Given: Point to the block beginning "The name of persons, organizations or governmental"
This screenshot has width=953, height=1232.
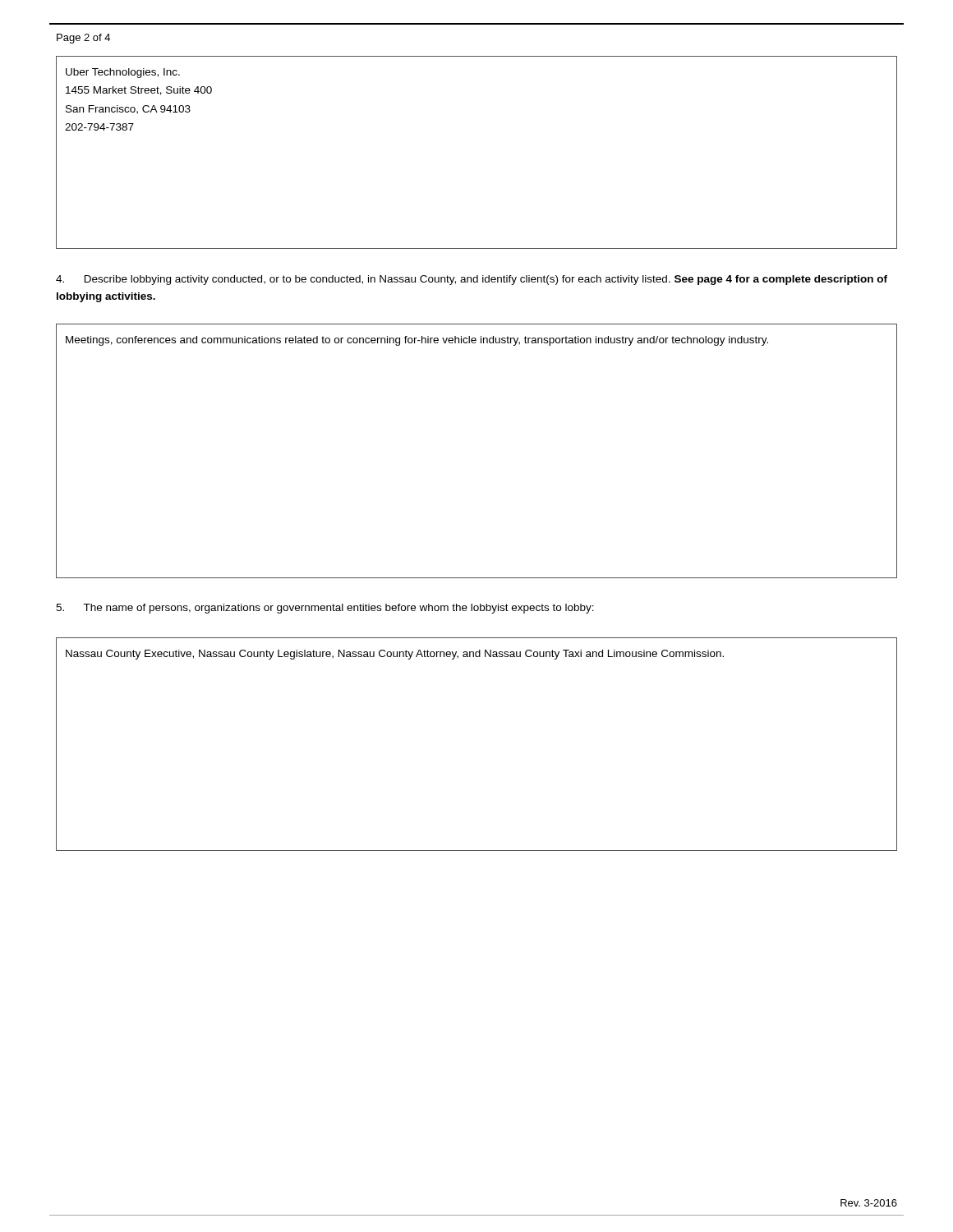Looking at the screenshot, I should point(325,607).
